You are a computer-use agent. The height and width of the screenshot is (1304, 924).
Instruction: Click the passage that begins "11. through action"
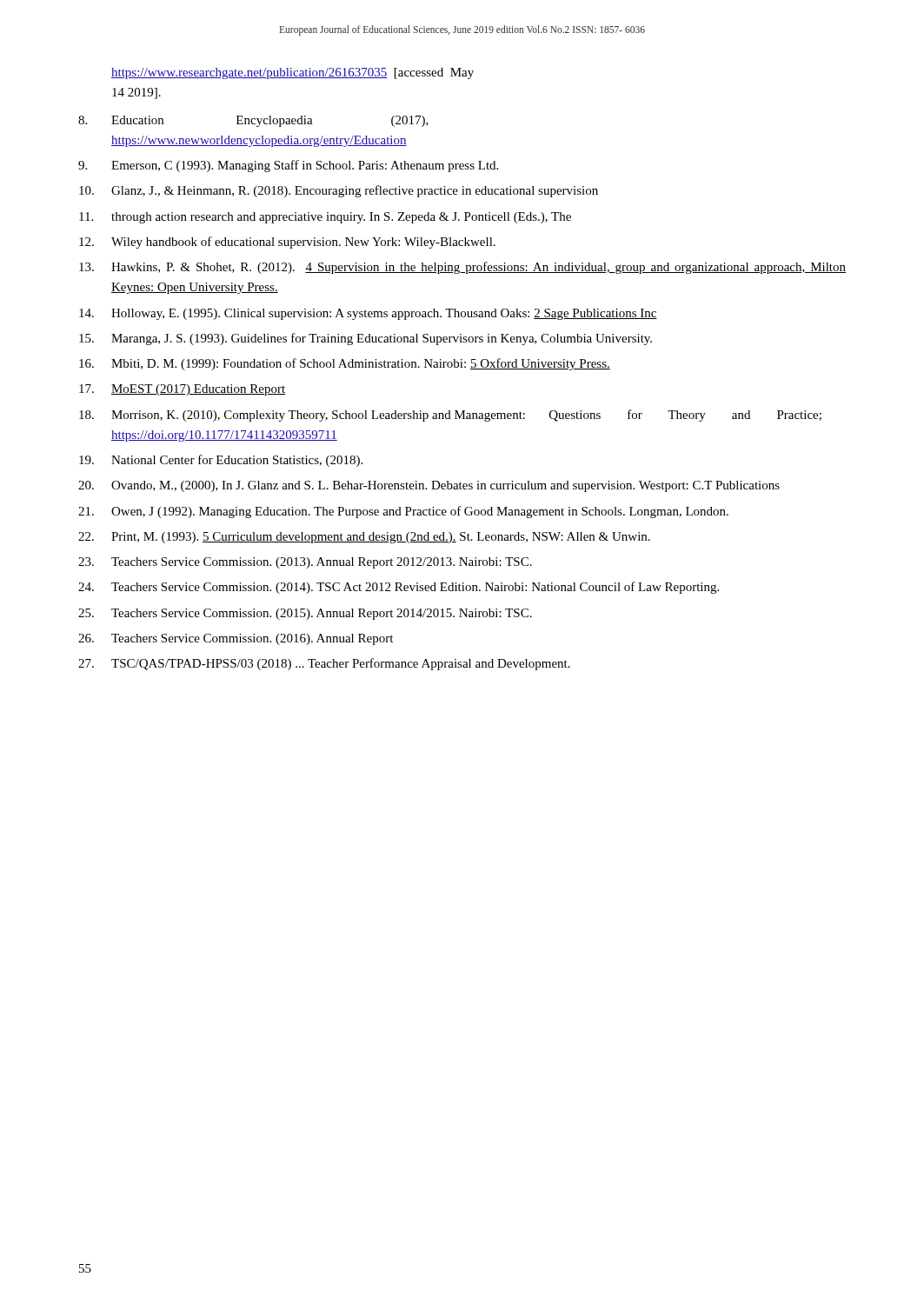[462, 217]
